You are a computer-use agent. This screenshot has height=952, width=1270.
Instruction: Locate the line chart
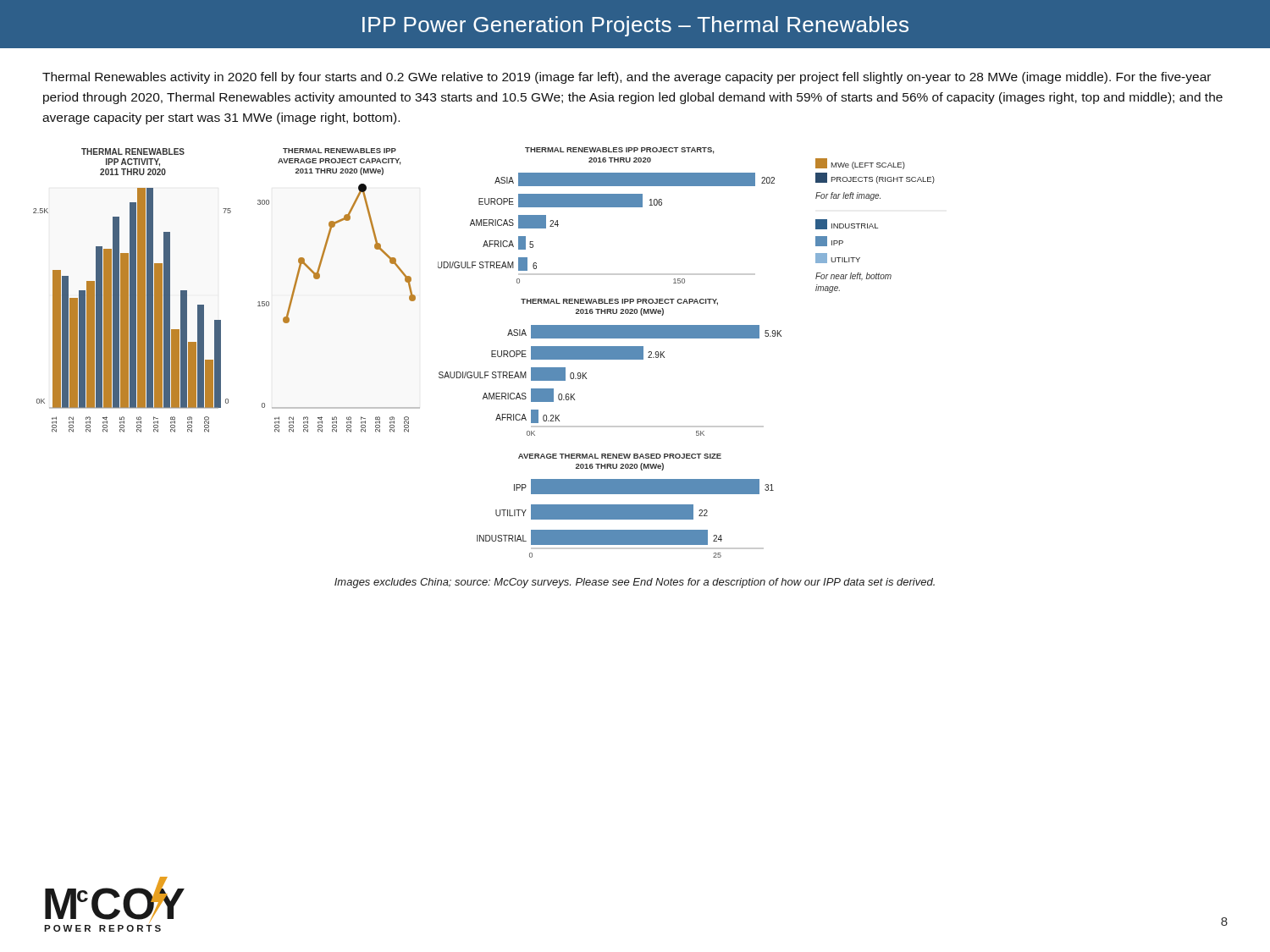pyautogui.click(x=340, y=300)
